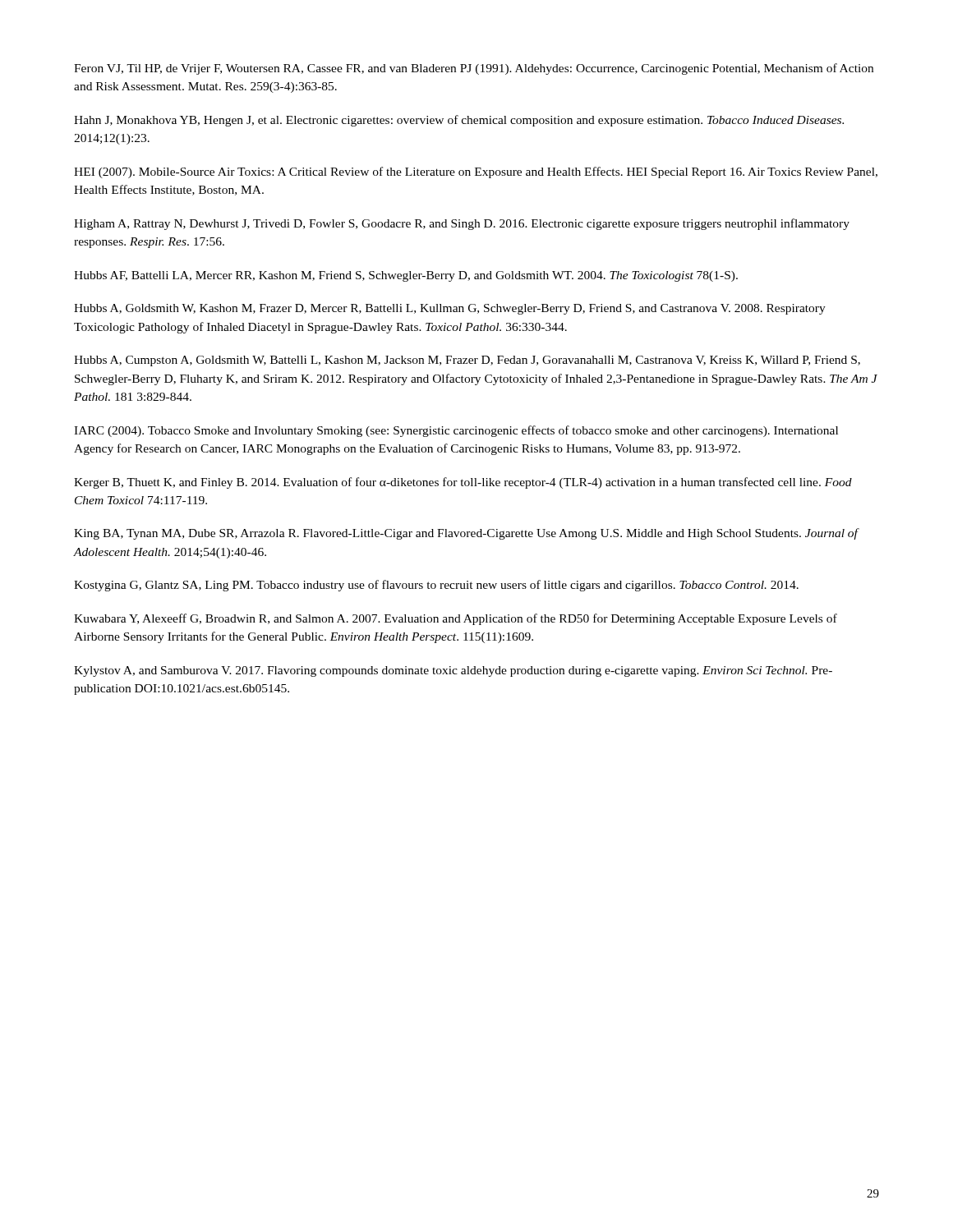The height and width of the screenshot is (1232, 953).
Task: Select the passage starting "HEI (2007). Mobile-Source"
Action: [x=476, y=180]
